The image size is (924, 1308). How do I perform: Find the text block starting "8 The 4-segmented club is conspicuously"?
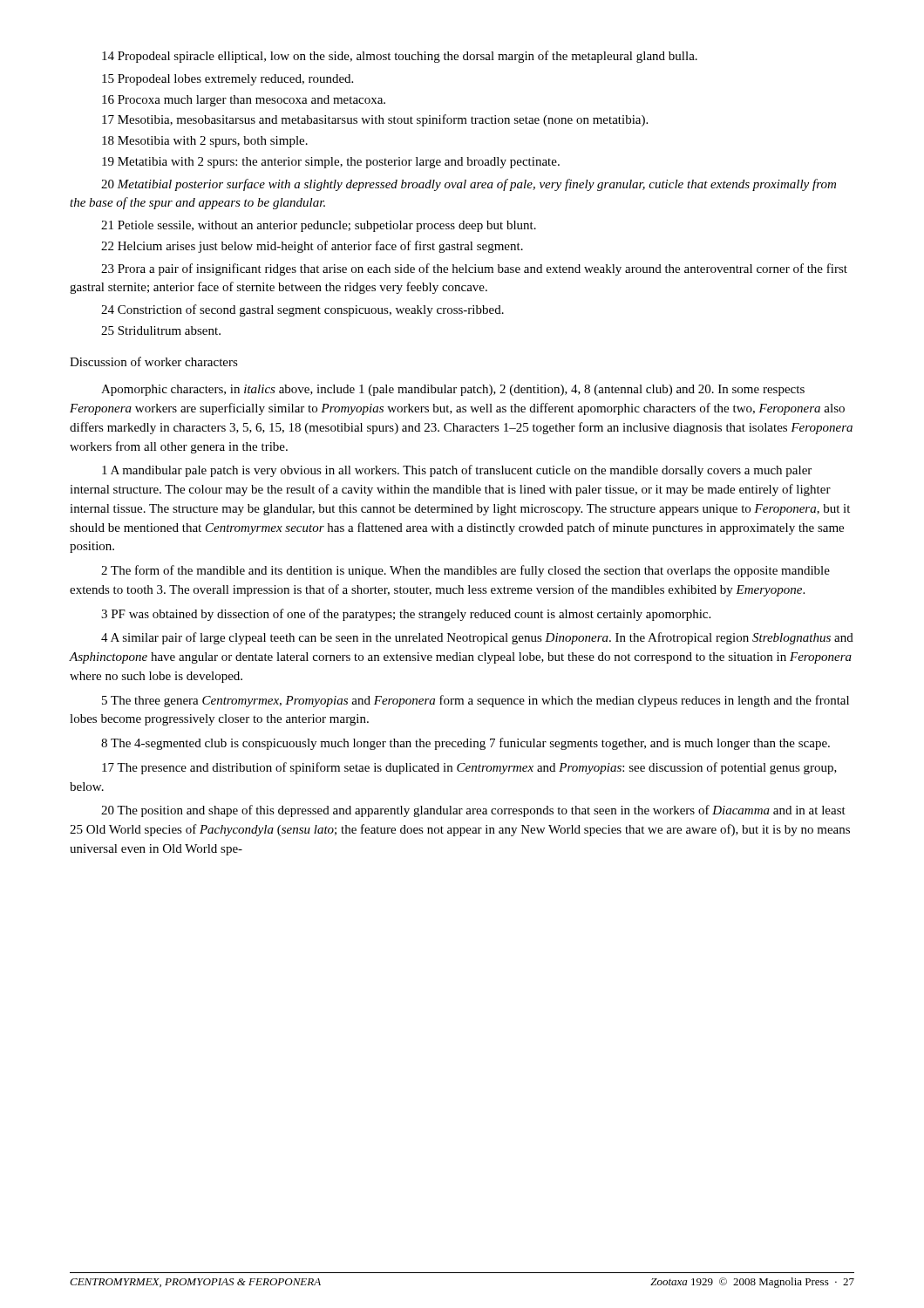point(462,744)
